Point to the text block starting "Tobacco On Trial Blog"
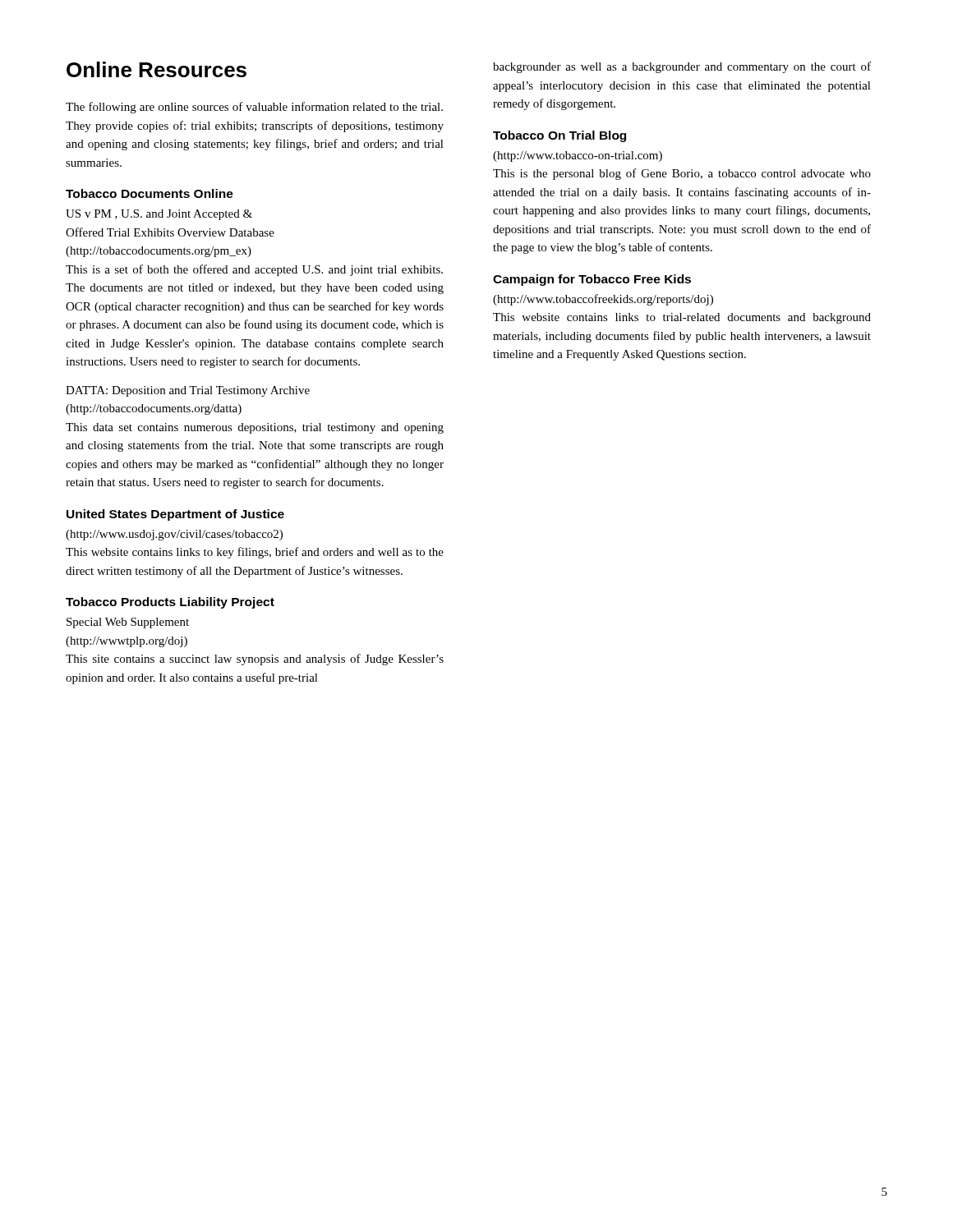Image resolution: width=953 pixels, height=1232 pixels. [559, 136]
